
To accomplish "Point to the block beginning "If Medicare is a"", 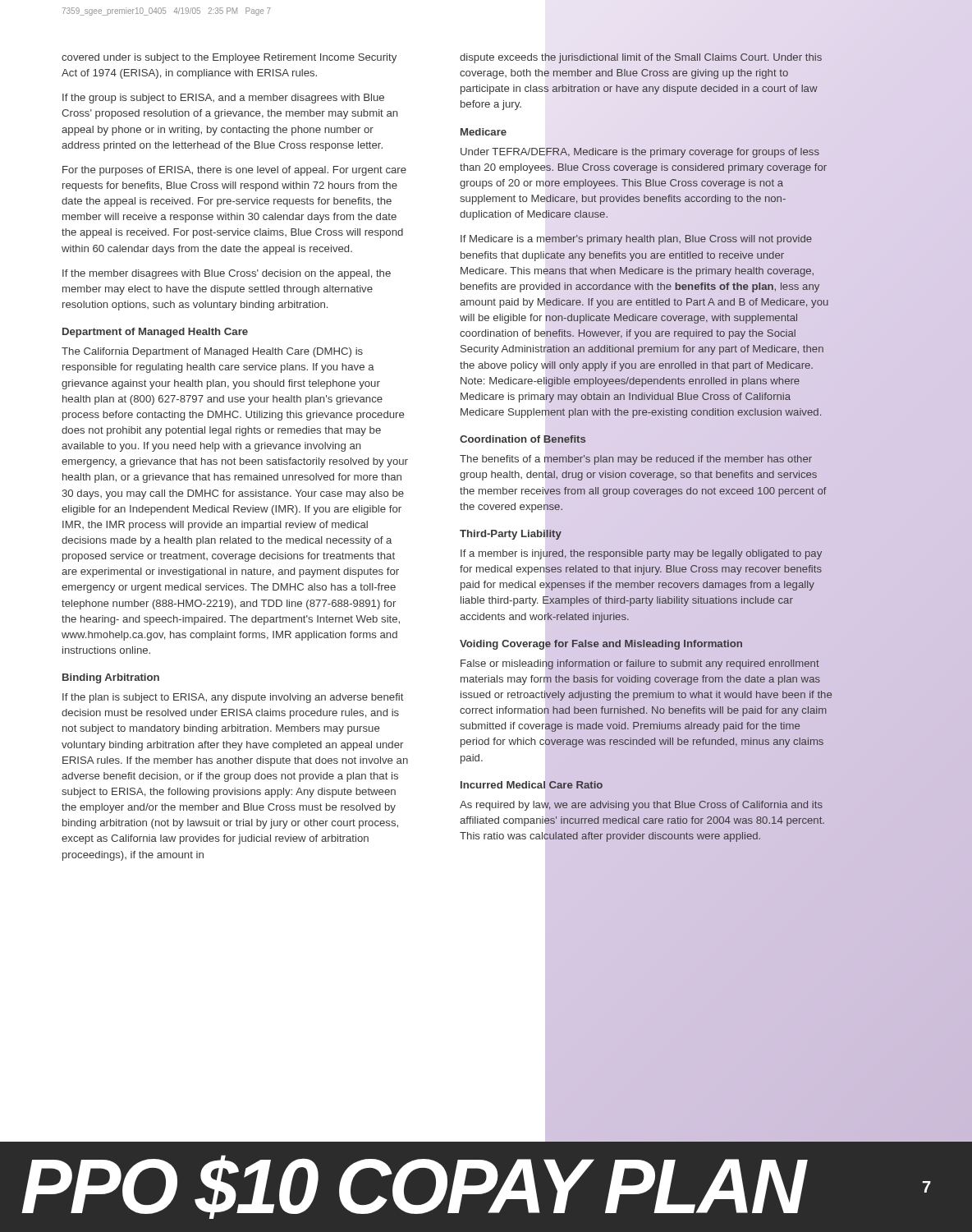I will (x=647, y=325).
